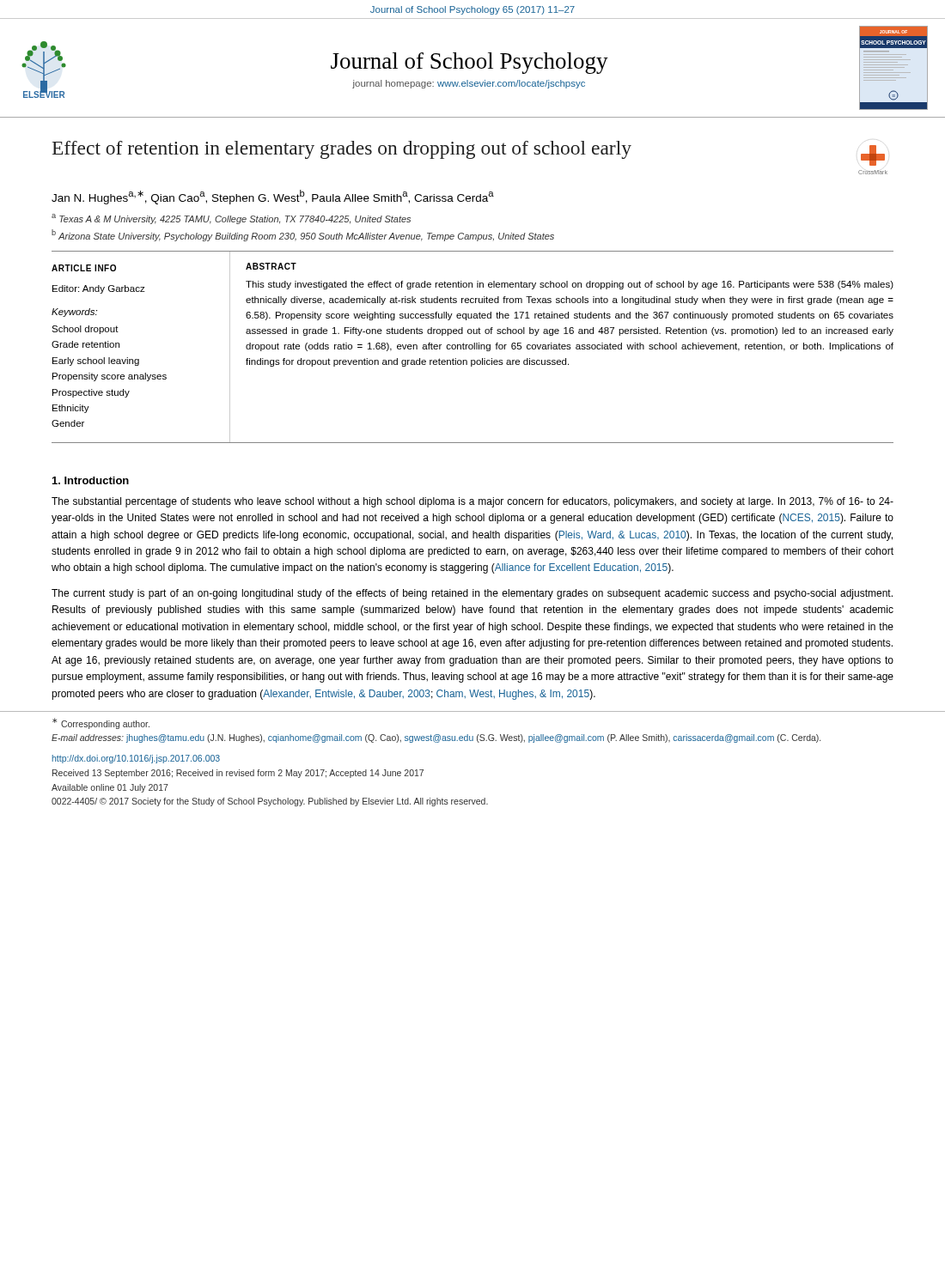This screenshot has height=1288, width=945.
Task: Find the text starting "a Texas A & M"
Action: (x=303, y=226)
